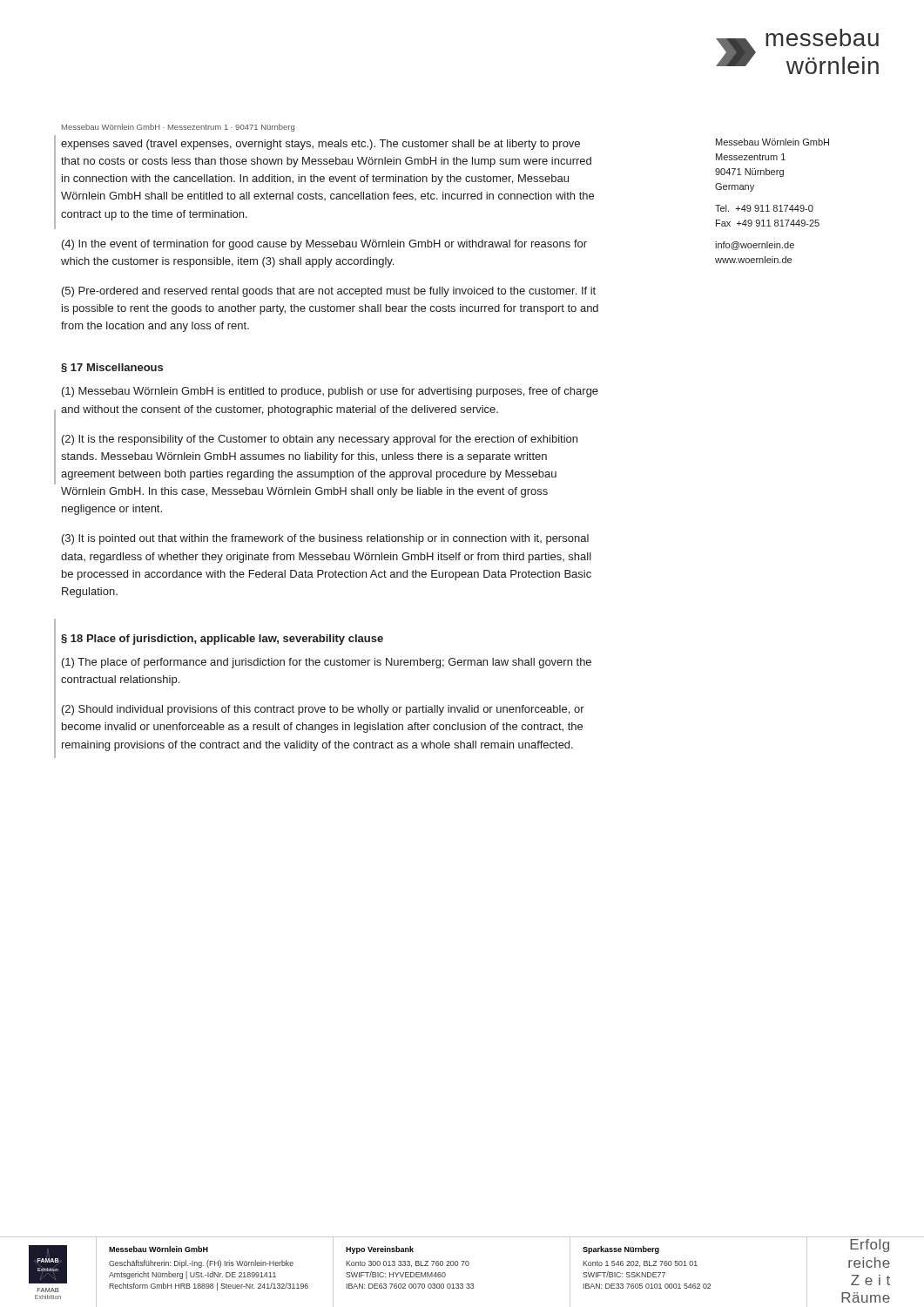Image resolution: width=924 pixels, height=1307 pixels.
Task: Navigate to the text starting "§ 18 Place"
Action: click(222, 638)
